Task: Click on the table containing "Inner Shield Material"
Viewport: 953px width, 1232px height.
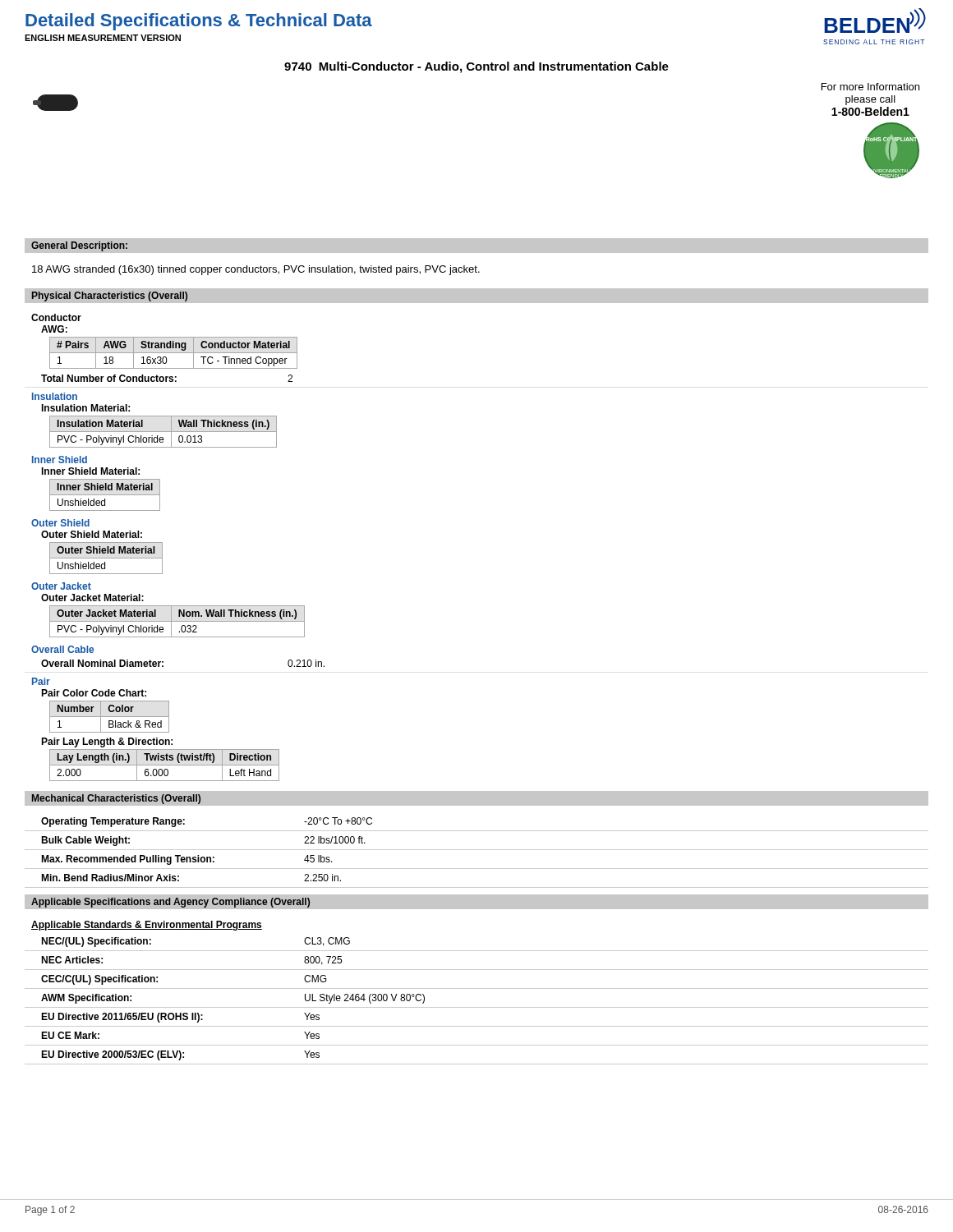Action: [476, 496]
